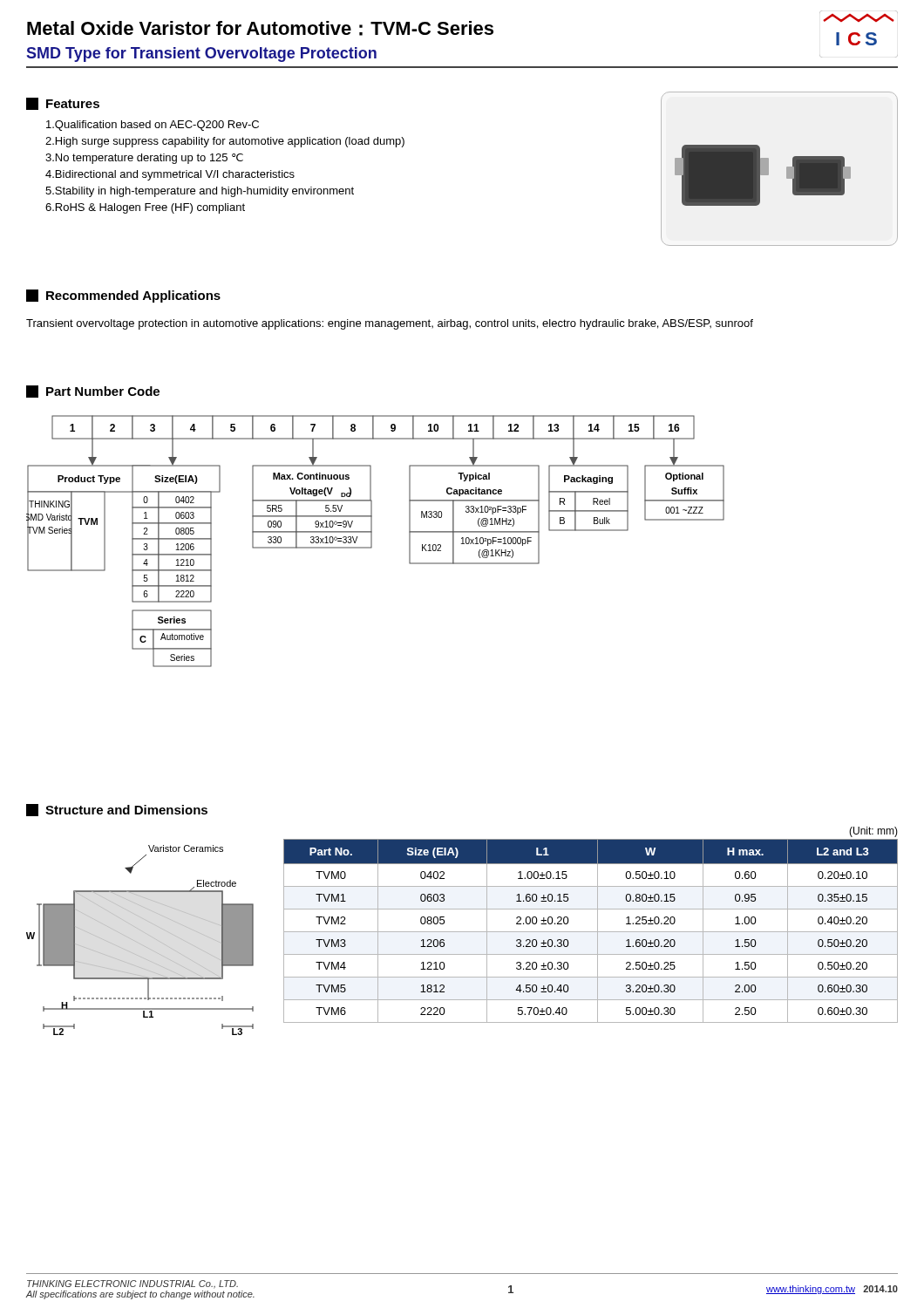Find the logo
Screen dimensions: 1308x924
click(x=859, y=34)
